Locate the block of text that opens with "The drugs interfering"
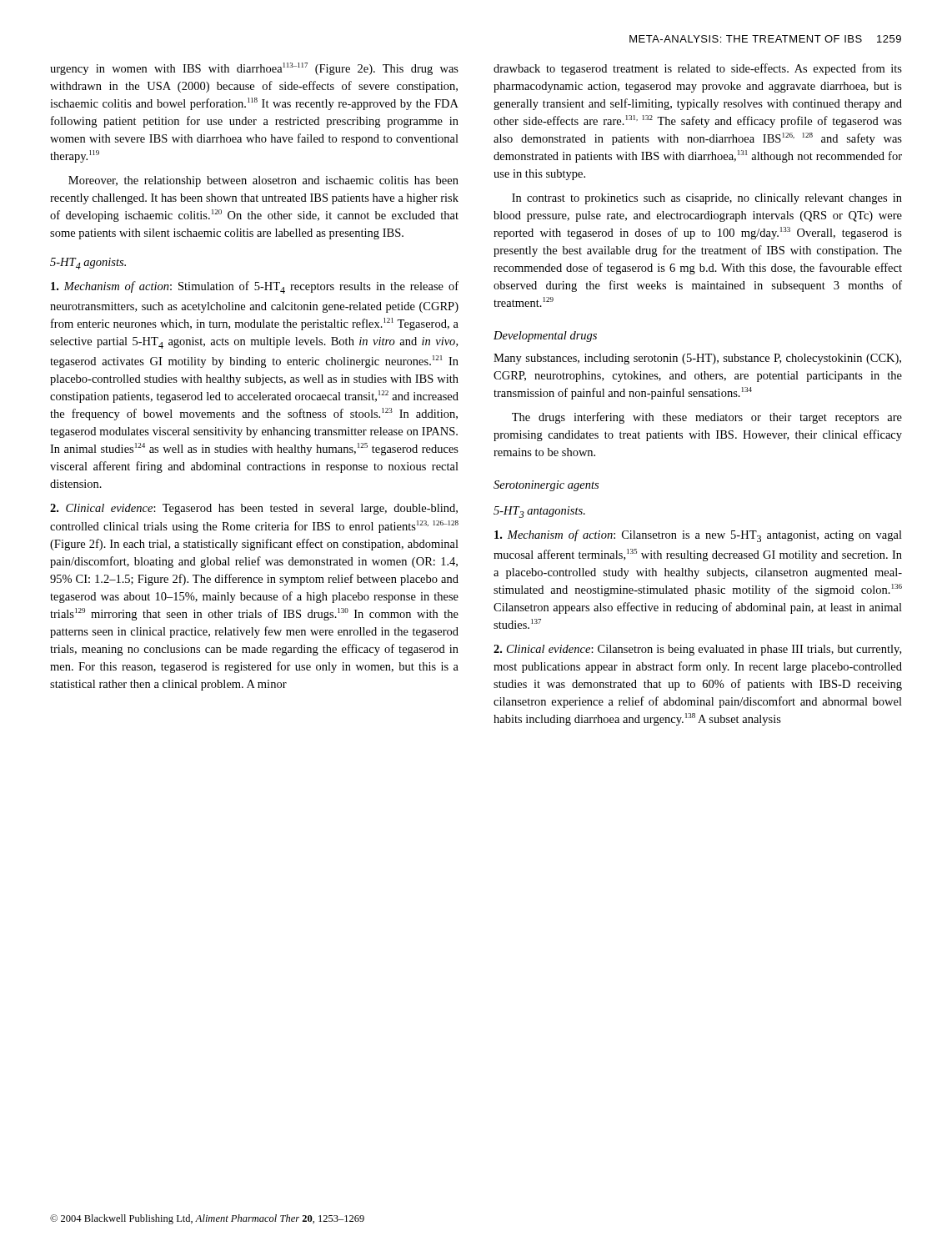This screenshot has width=952, height=1251. pyautogui.click(x=698, y=435)
